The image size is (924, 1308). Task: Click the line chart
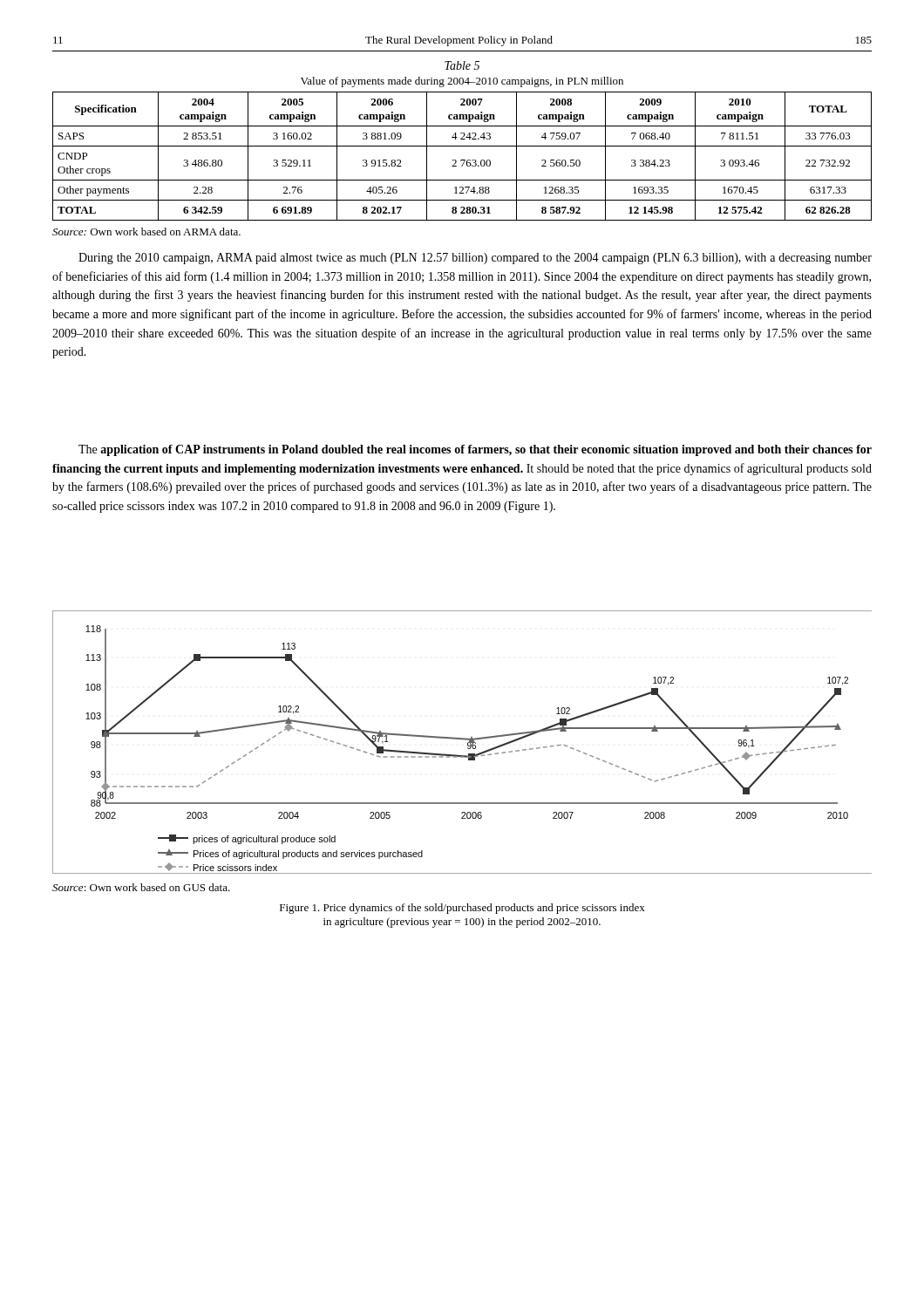pyautogui.click(x=462, y=742)
